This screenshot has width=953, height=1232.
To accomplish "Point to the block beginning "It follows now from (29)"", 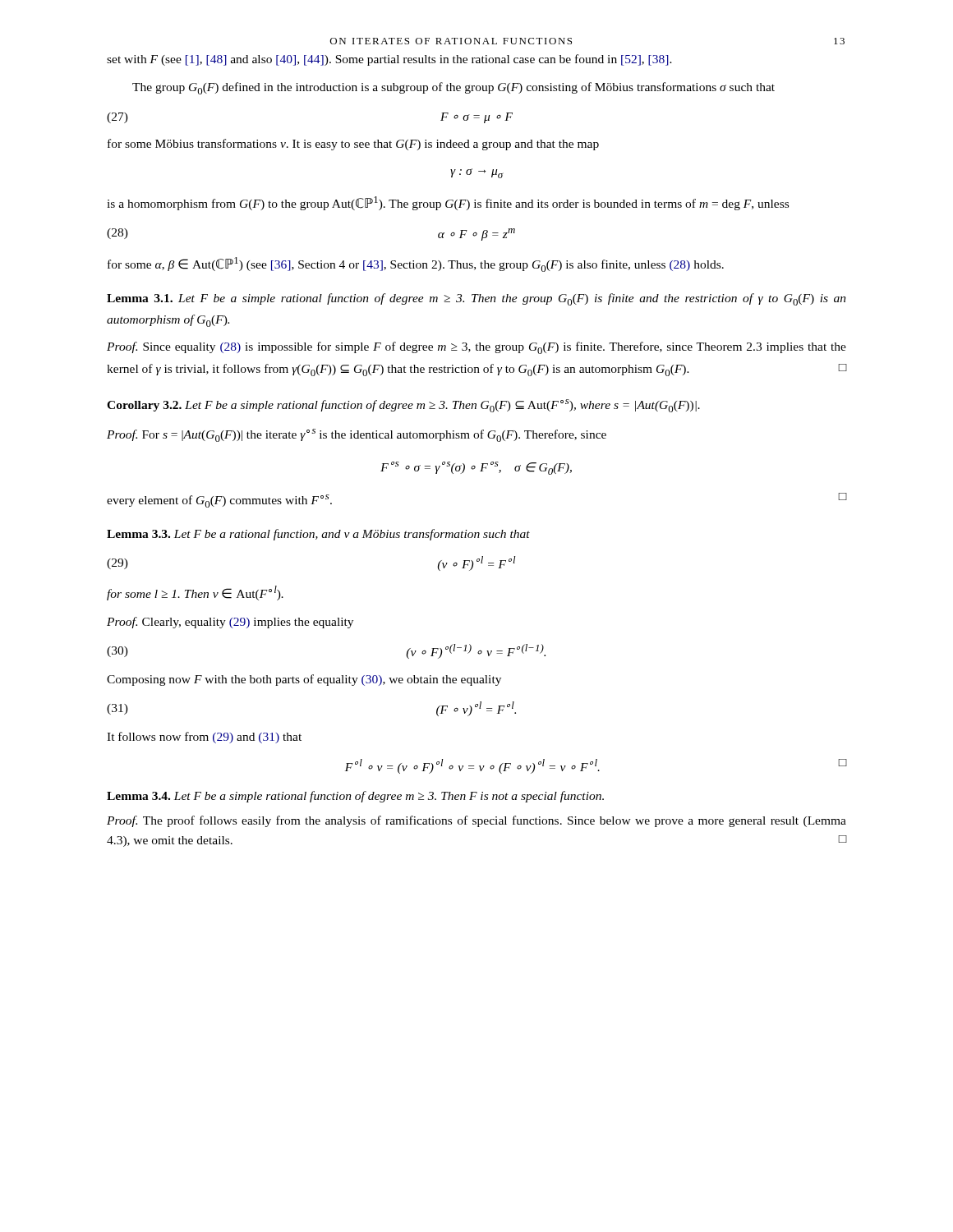I will pyautogui.click(x=204, y=738).
